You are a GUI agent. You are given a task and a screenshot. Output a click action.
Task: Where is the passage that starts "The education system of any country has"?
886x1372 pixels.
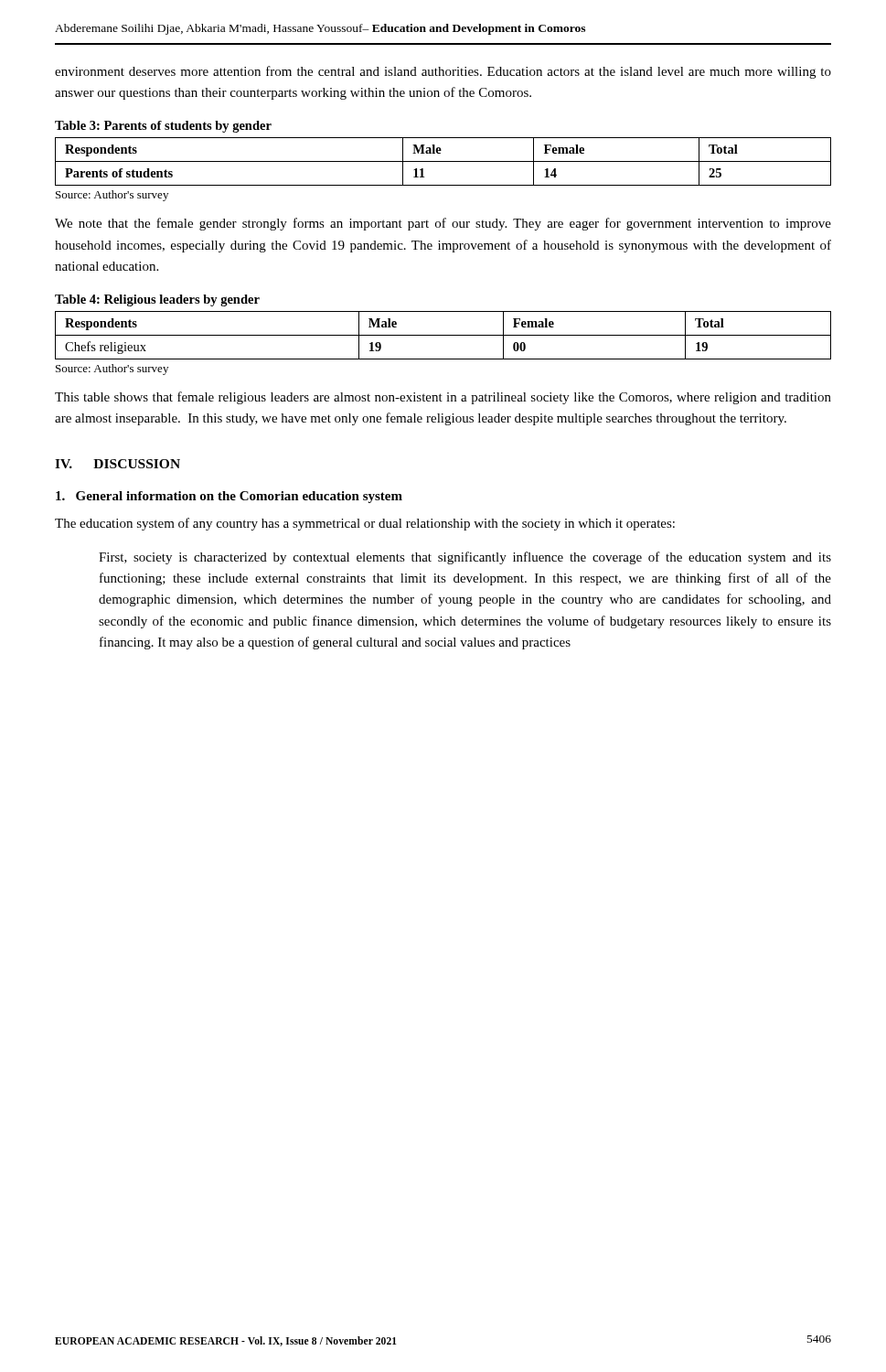[365, 523]
